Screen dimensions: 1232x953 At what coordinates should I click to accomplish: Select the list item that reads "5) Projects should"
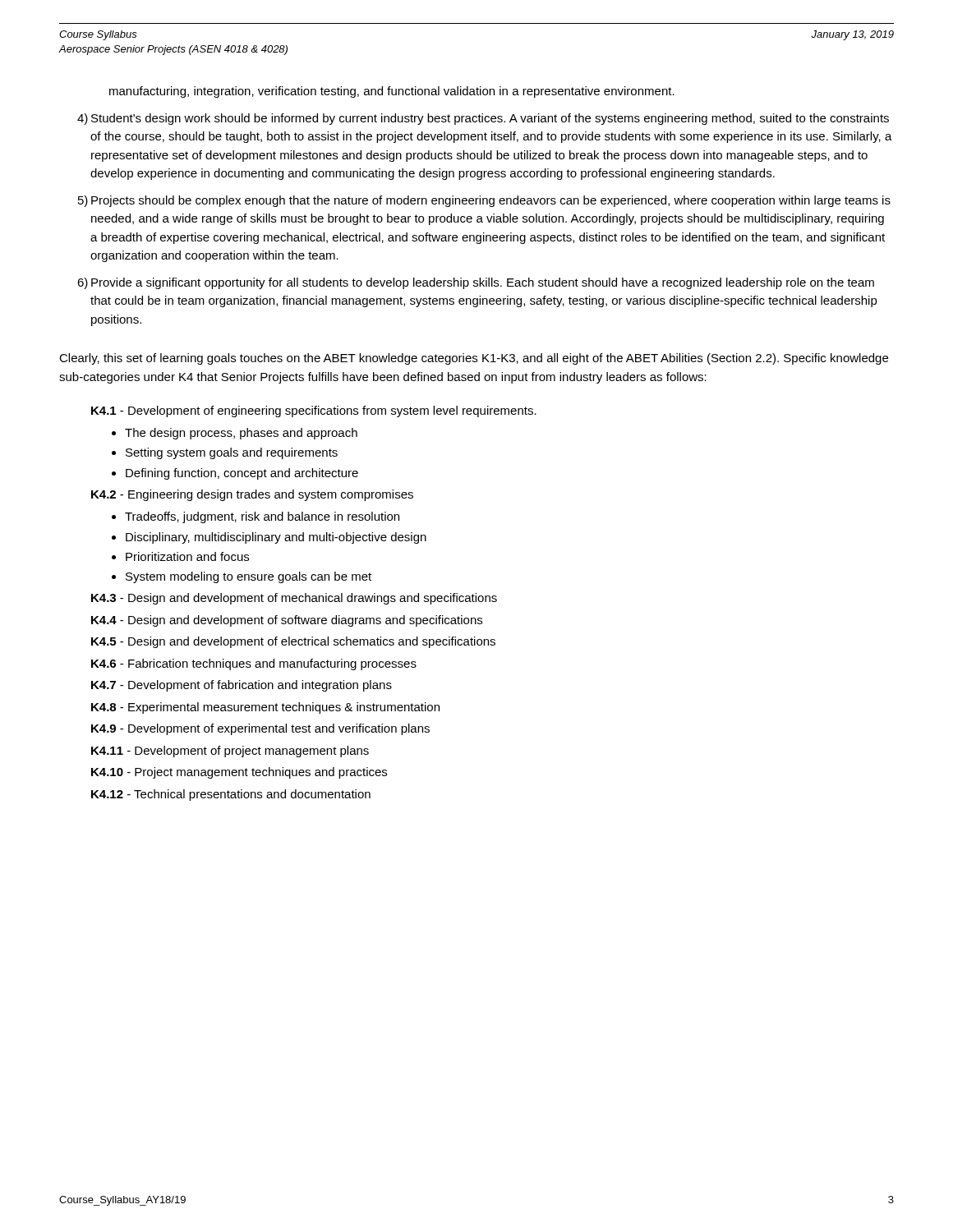click(x=476, y=228)
